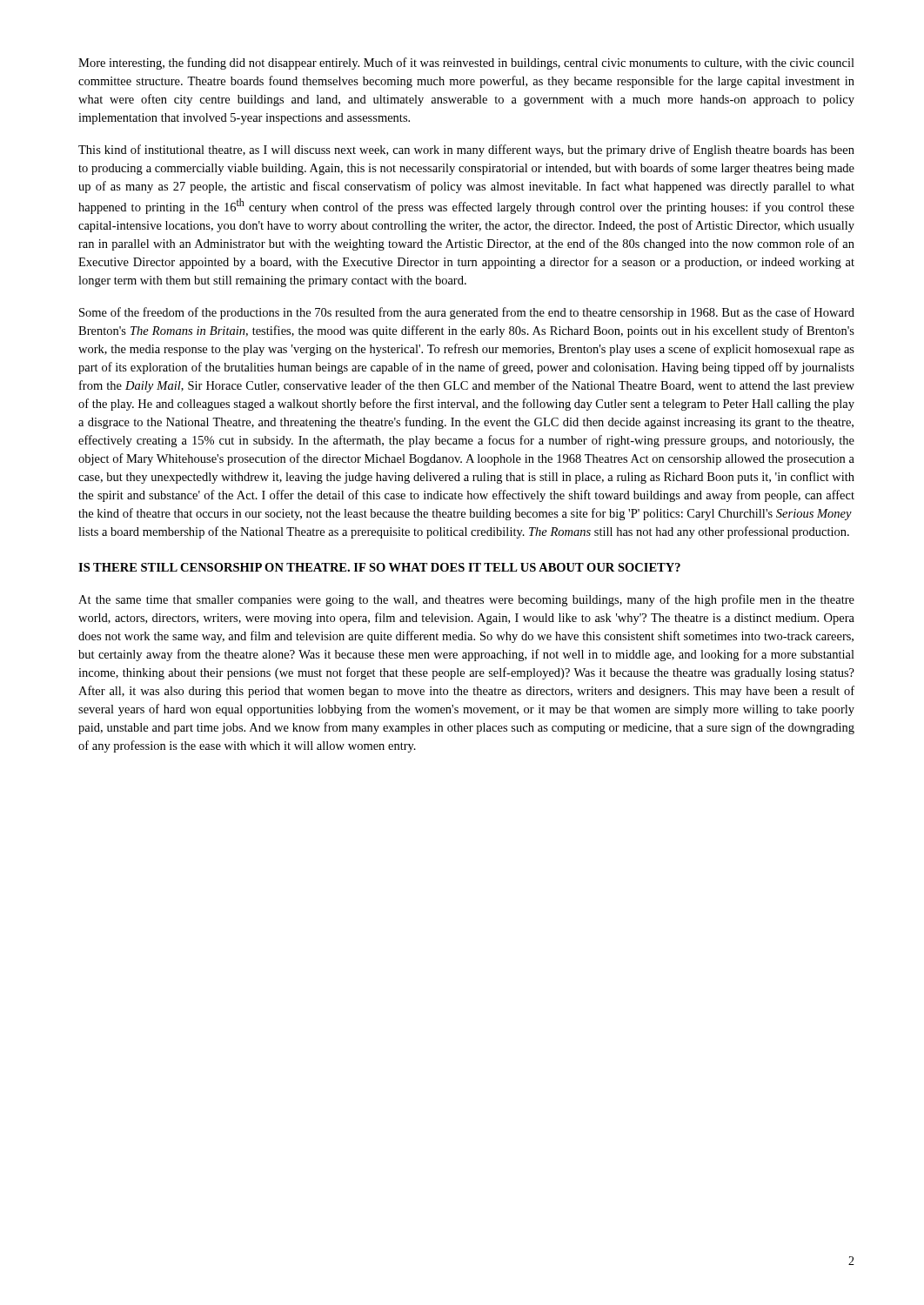
Task: Navigate to the region starting "More interesting, the funding did not disappear entirely."
Action: tap(466, 90)
